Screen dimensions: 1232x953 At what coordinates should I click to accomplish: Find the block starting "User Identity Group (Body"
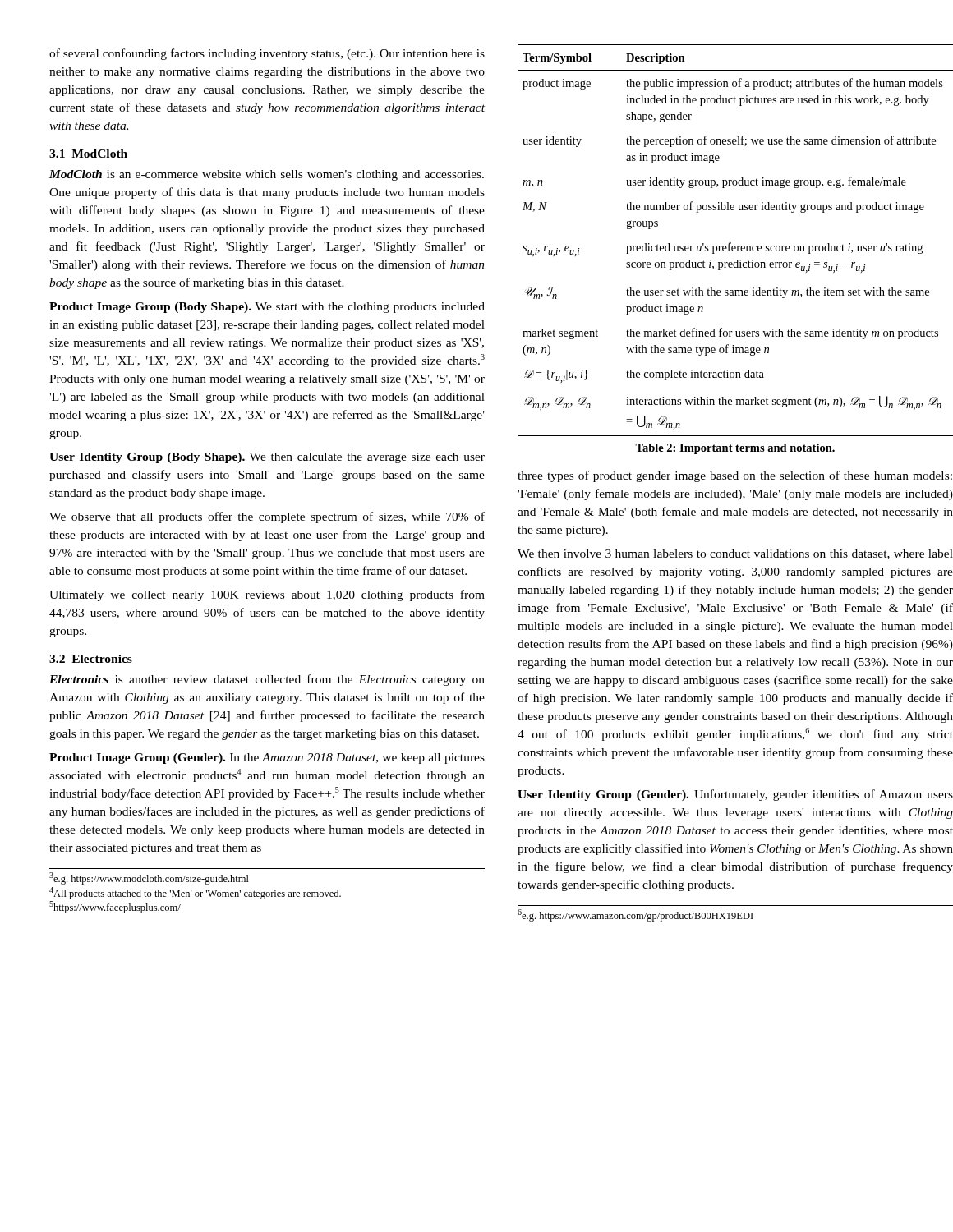267,475
